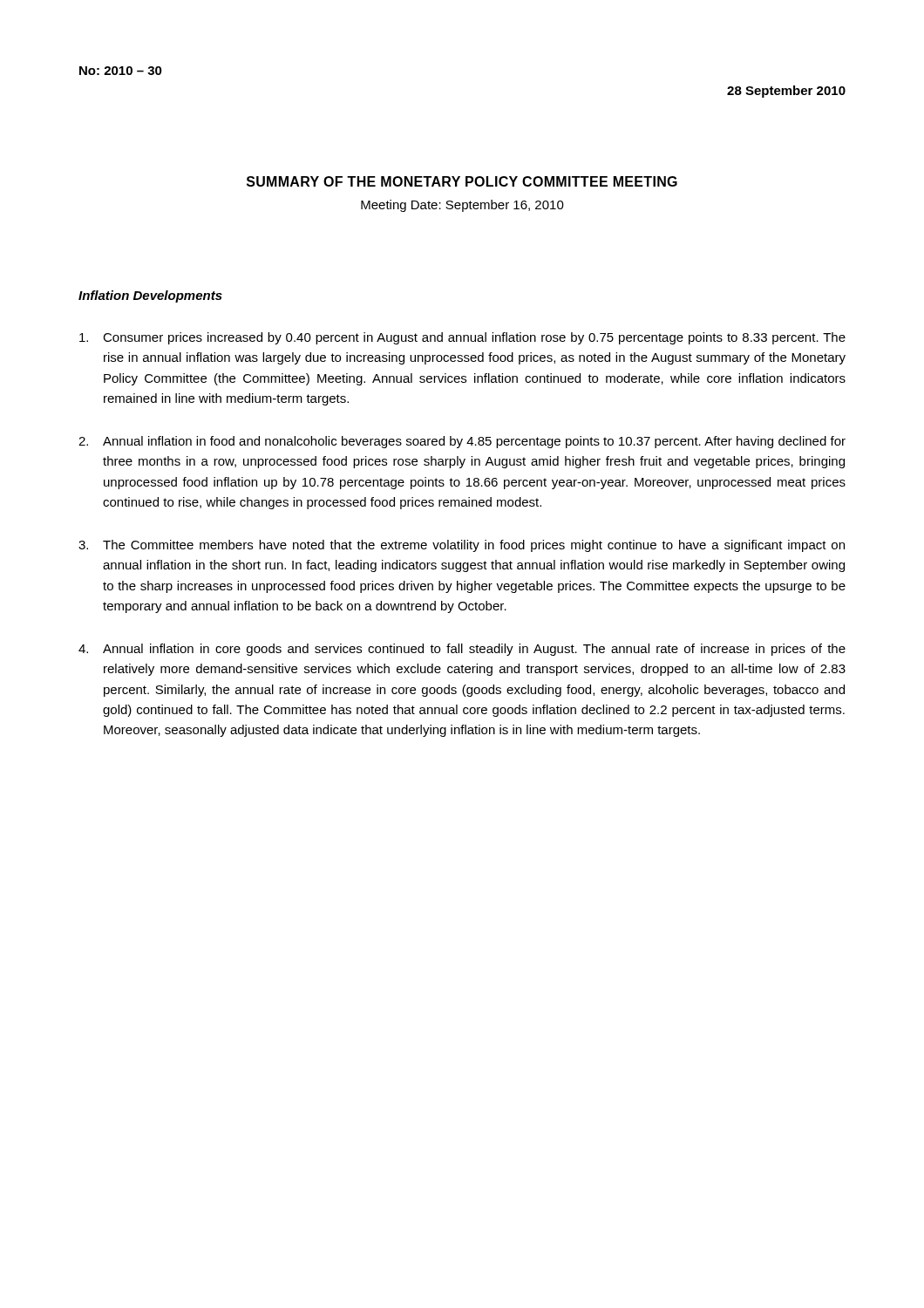Click on the list item with the text "2. Annual inflation in food and nonalcoholic"
924x1308 pixels.
(x=462, y=471)
